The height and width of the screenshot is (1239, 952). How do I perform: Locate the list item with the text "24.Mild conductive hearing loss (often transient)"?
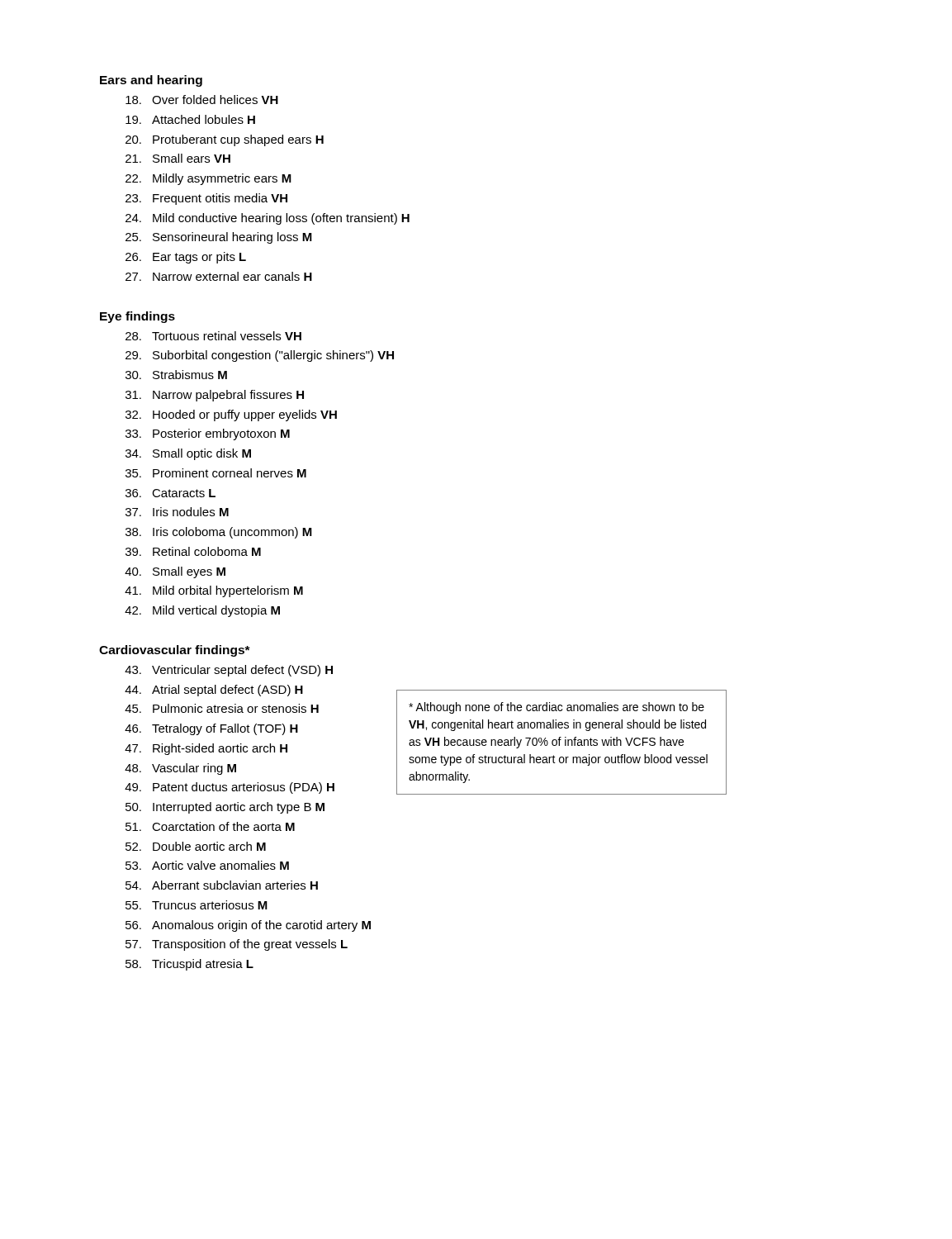point(268,219)
